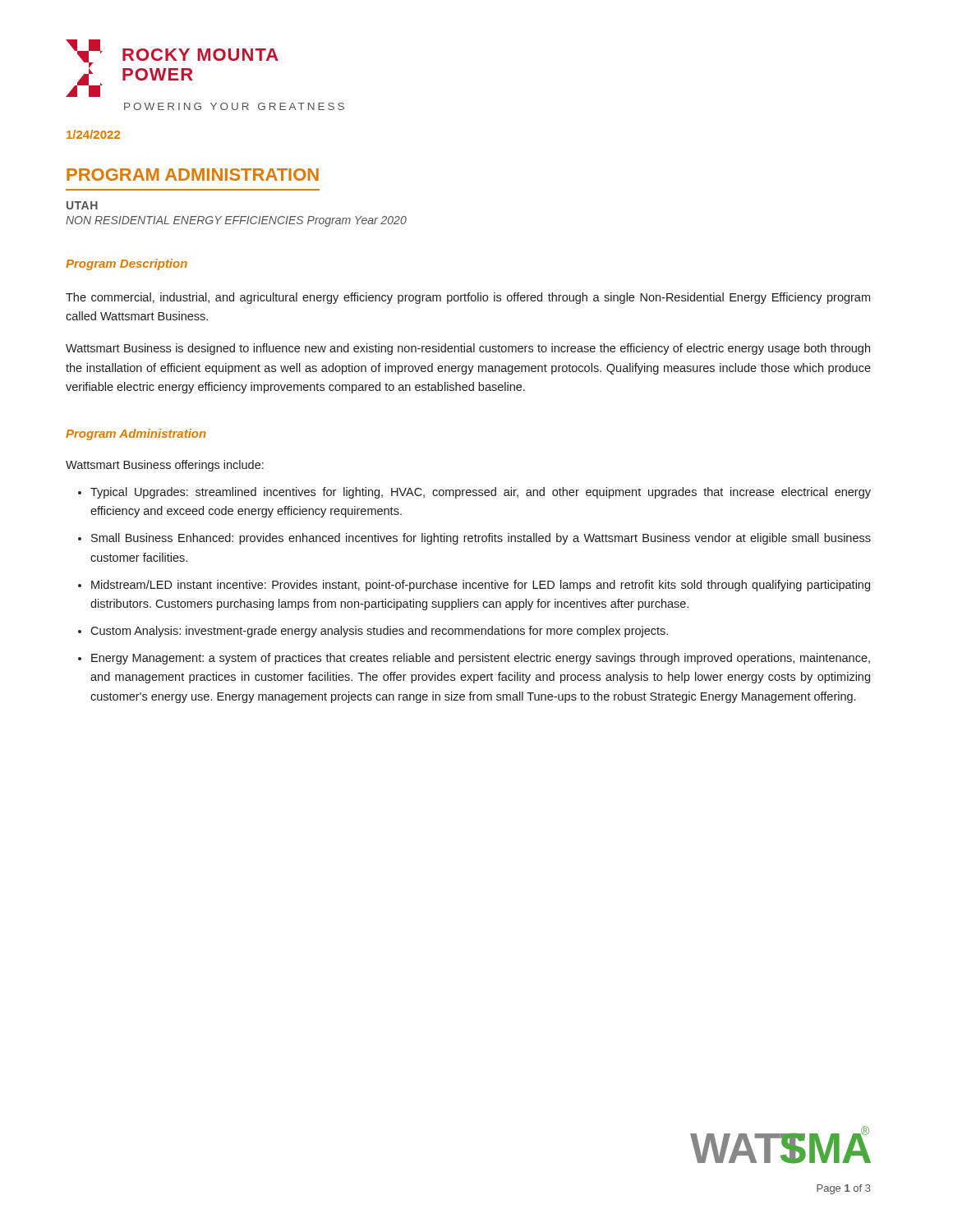Image resolution: width=953 pixels, height=1232 pixels.
Task: Select the text starting "Small Business Enhanced: provides"
Action: (x=481, y=548)
